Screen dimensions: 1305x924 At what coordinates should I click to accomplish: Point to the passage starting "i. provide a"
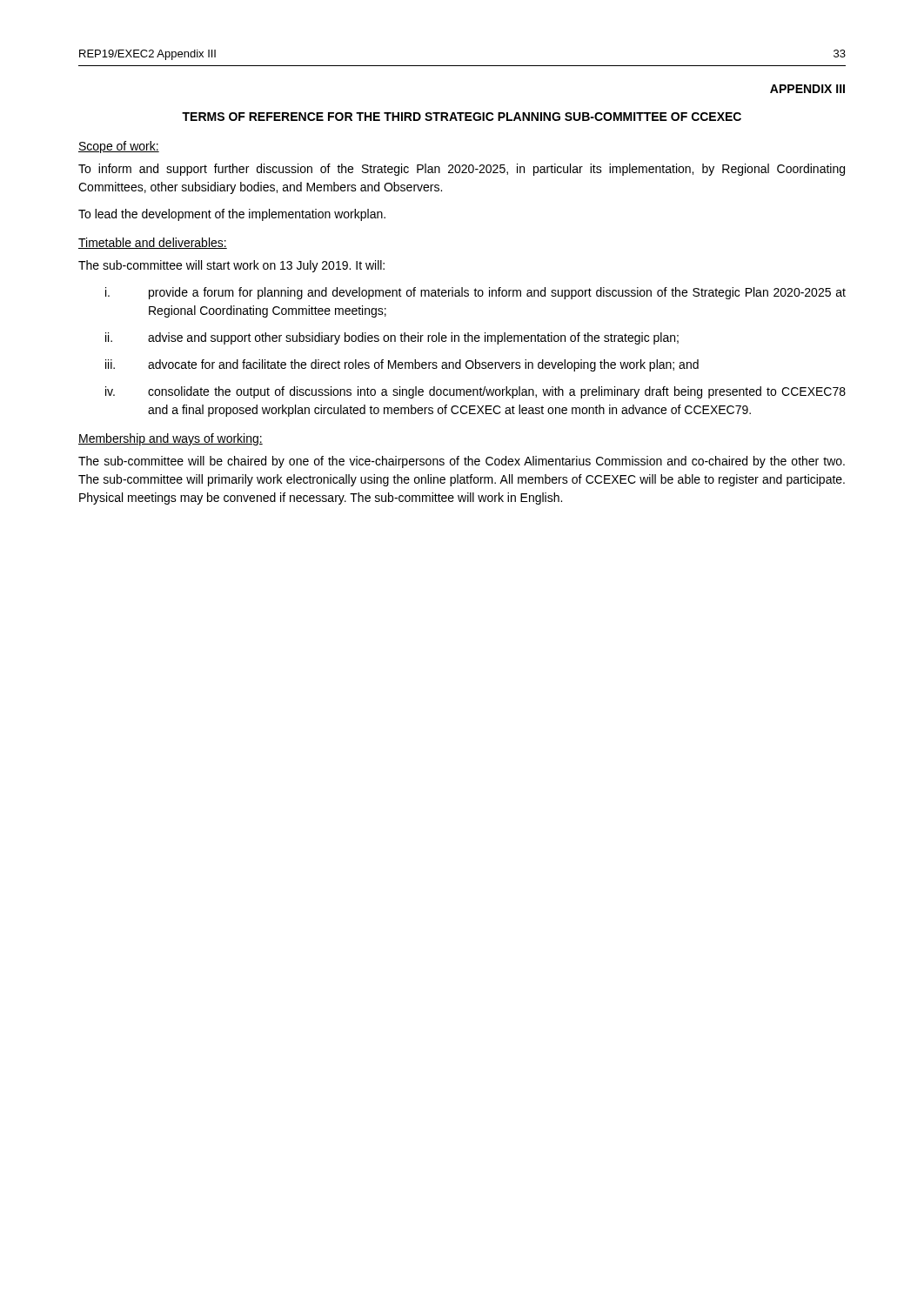462,302
